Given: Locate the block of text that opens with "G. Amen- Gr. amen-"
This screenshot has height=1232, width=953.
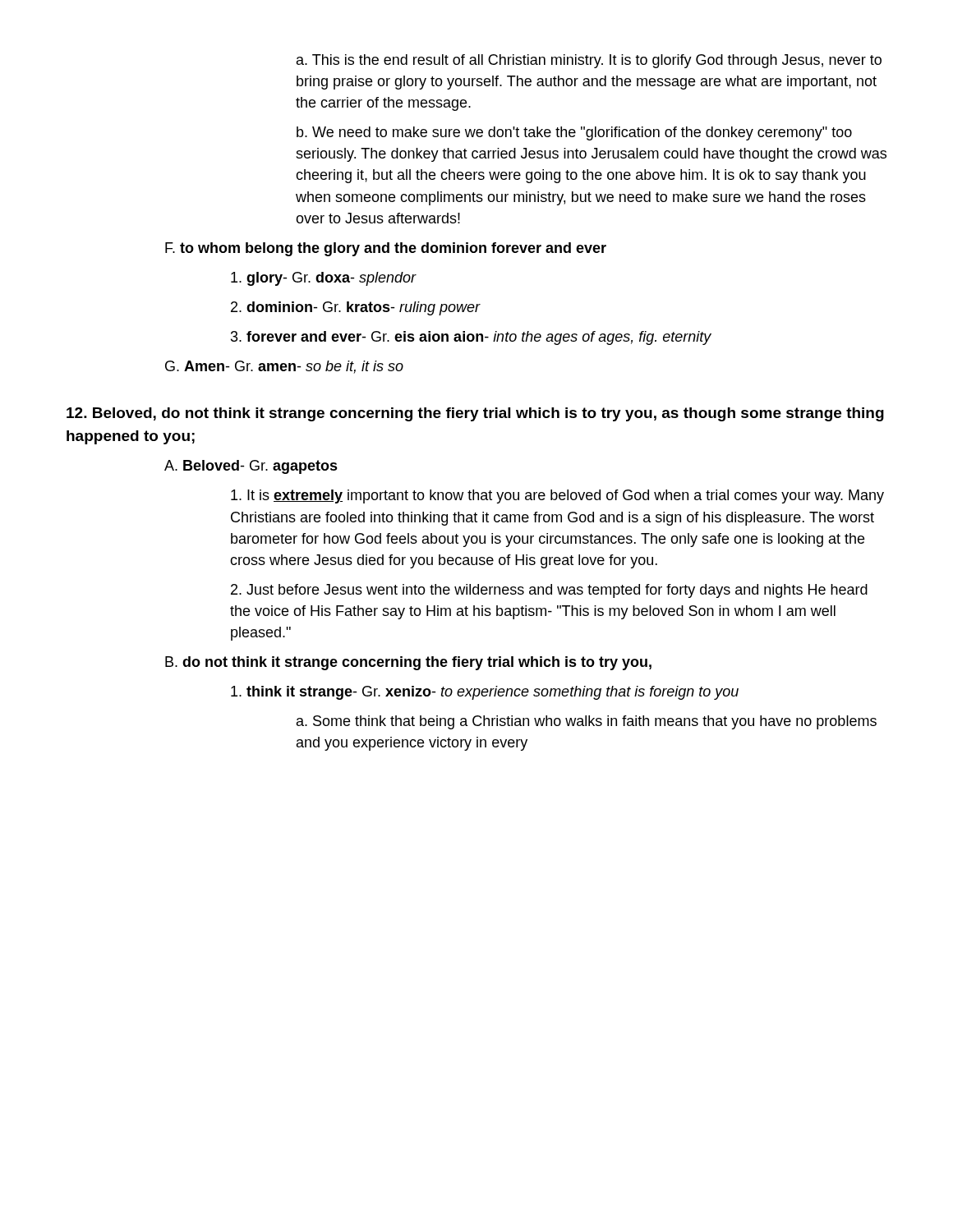Looking at the screenshot, I should 284,366.
